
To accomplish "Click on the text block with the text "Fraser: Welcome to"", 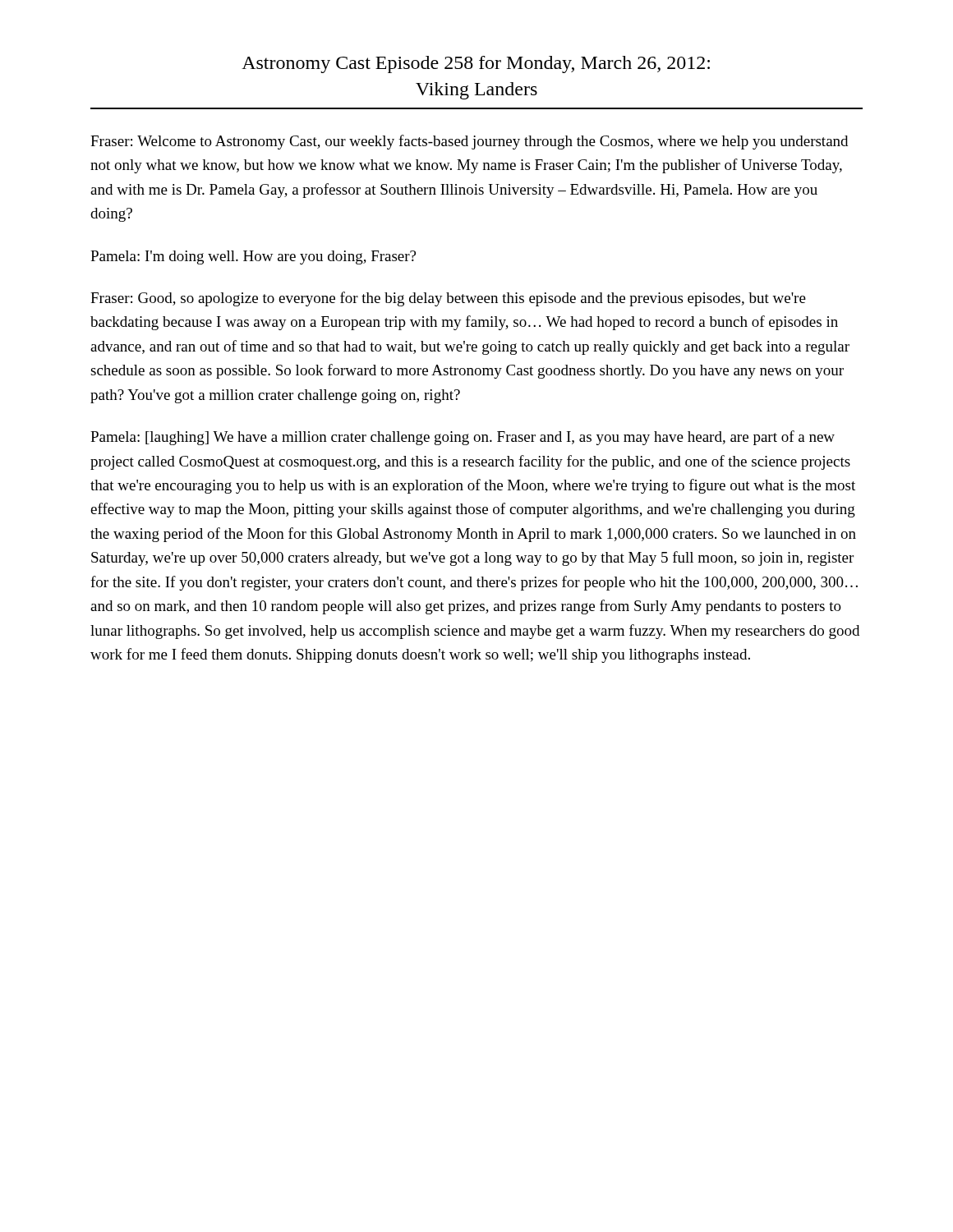I will (x=469, y=177).
